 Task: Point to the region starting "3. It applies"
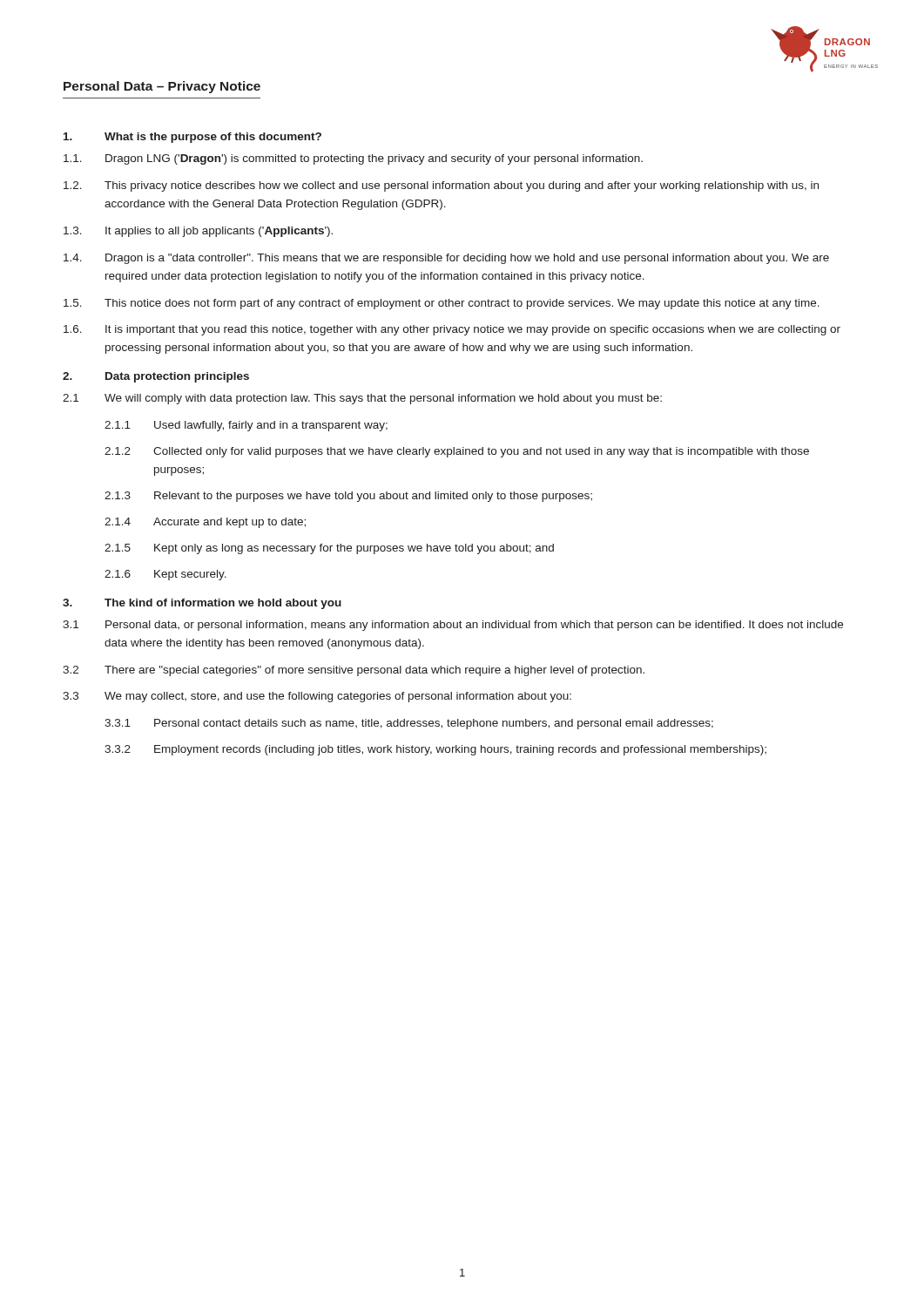click(198, 232)
